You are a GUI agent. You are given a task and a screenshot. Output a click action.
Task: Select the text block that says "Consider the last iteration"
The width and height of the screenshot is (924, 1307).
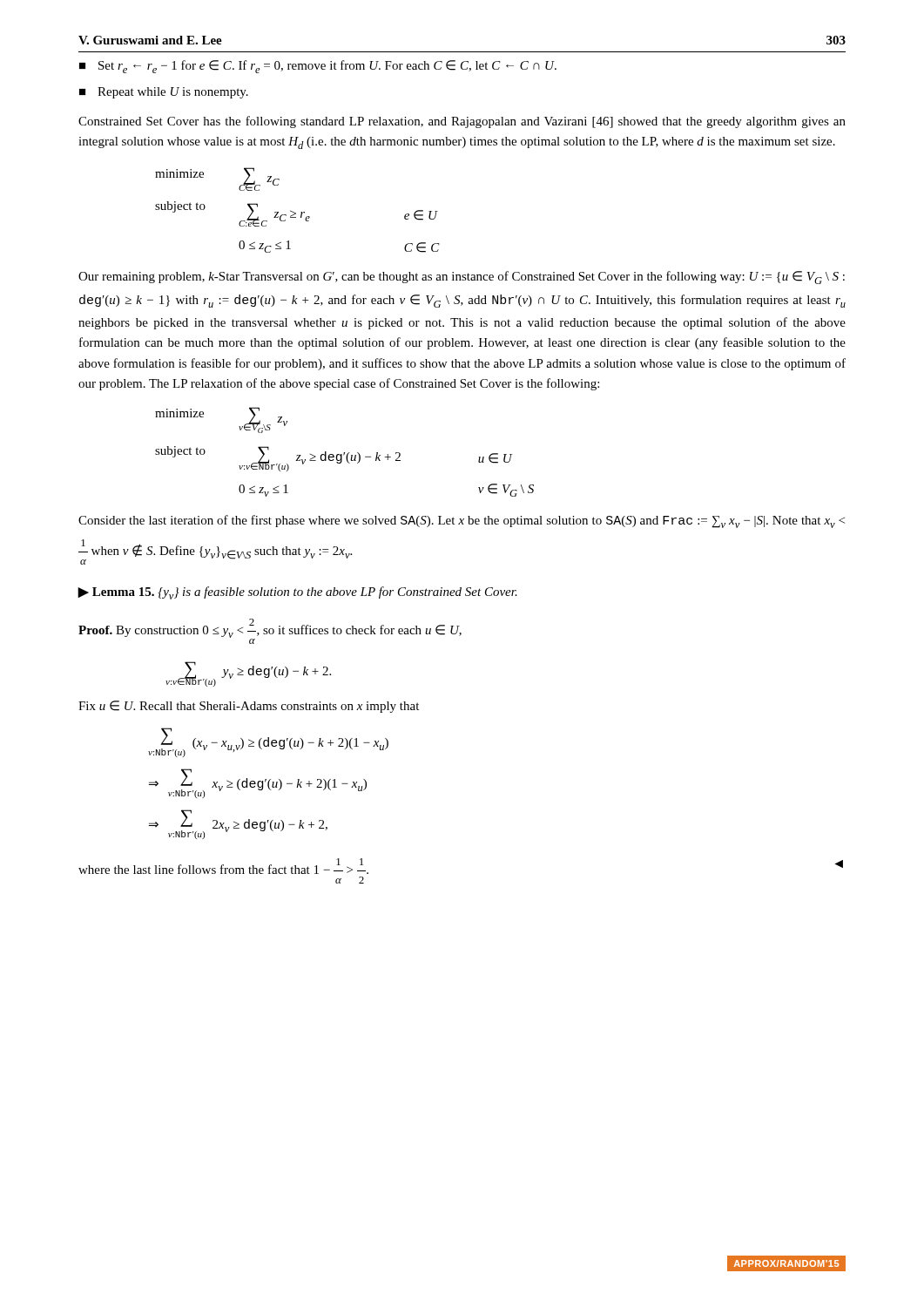[x=462, y=521]
